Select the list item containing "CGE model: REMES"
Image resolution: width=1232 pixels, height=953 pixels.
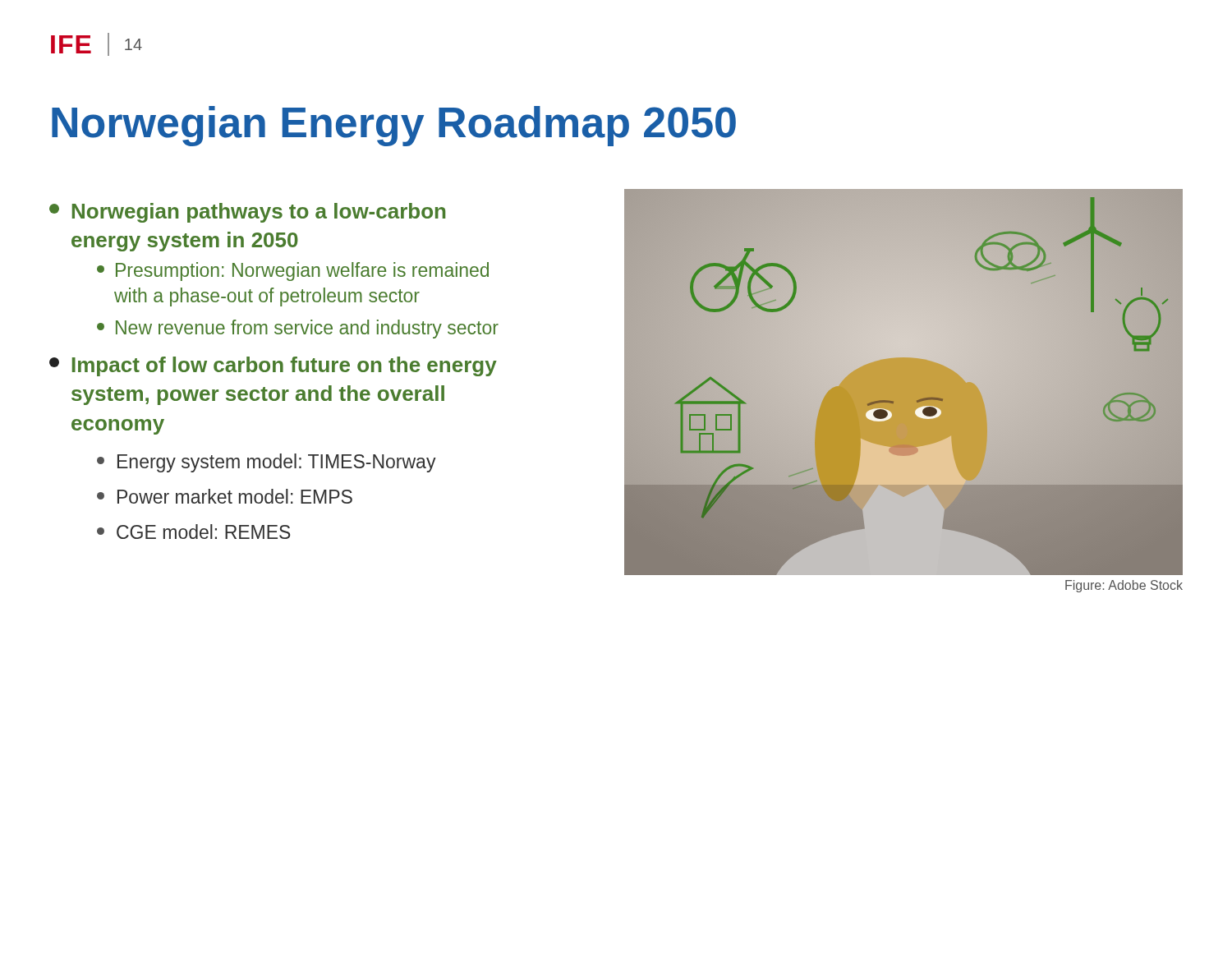tap(194, 533)
